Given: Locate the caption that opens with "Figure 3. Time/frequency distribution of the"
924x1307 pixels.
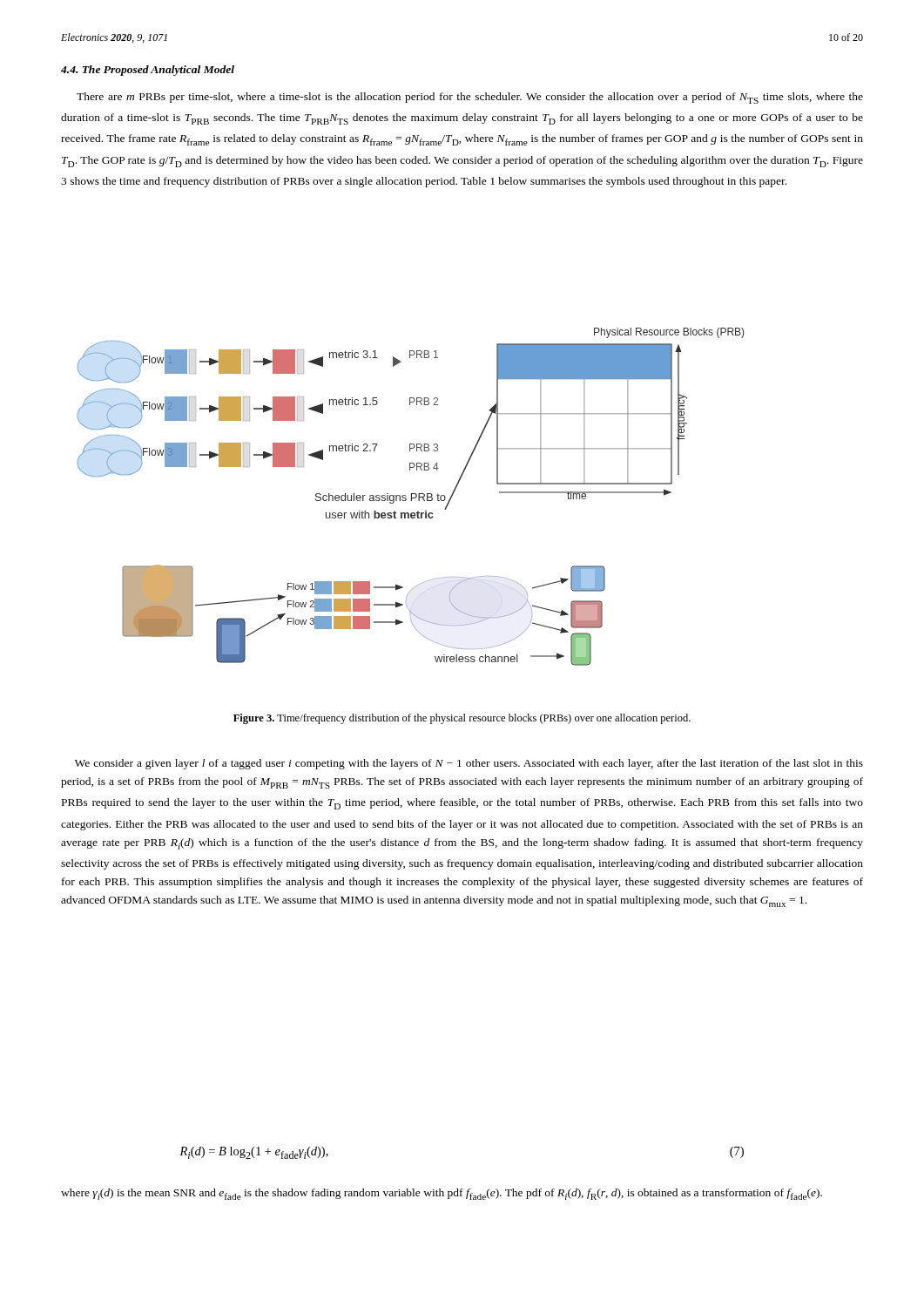Looking at the screenshot, I should click(x=462, y=718).
